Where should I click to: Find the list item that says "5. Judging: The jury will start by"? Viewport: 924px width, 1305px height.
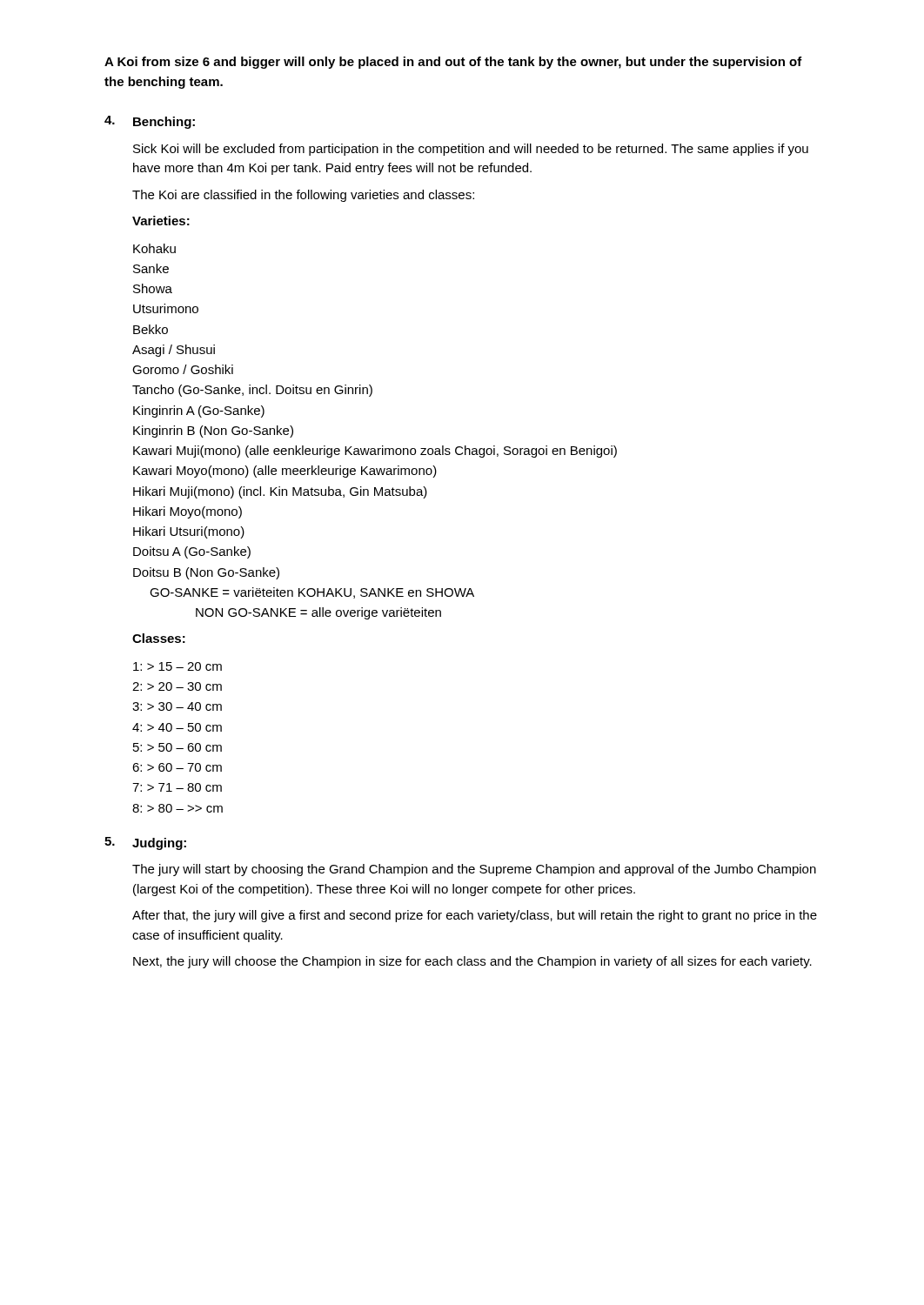click(x=462, y=906)
